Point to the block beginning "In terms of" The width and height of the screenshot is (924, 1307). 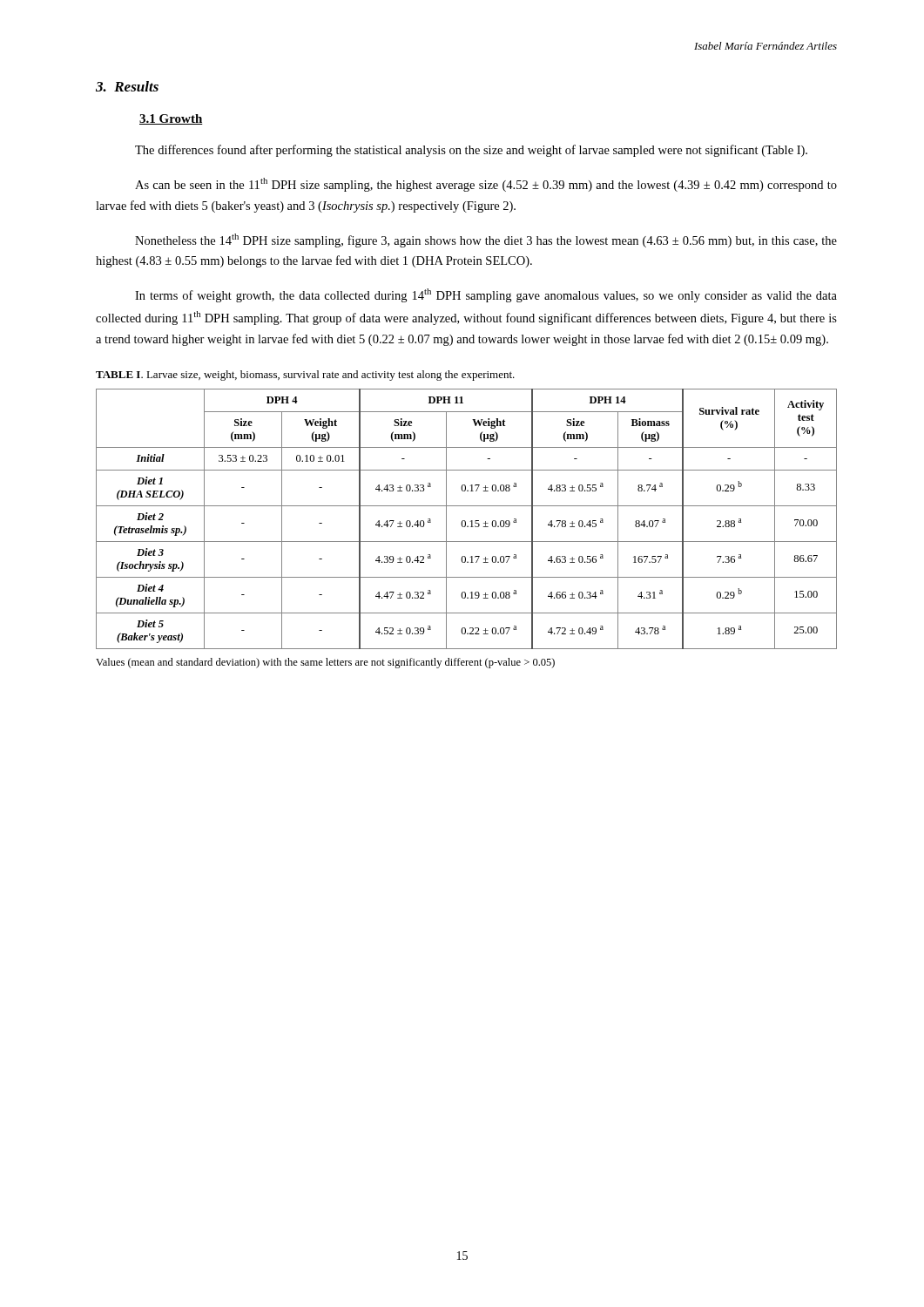[466, 316]
